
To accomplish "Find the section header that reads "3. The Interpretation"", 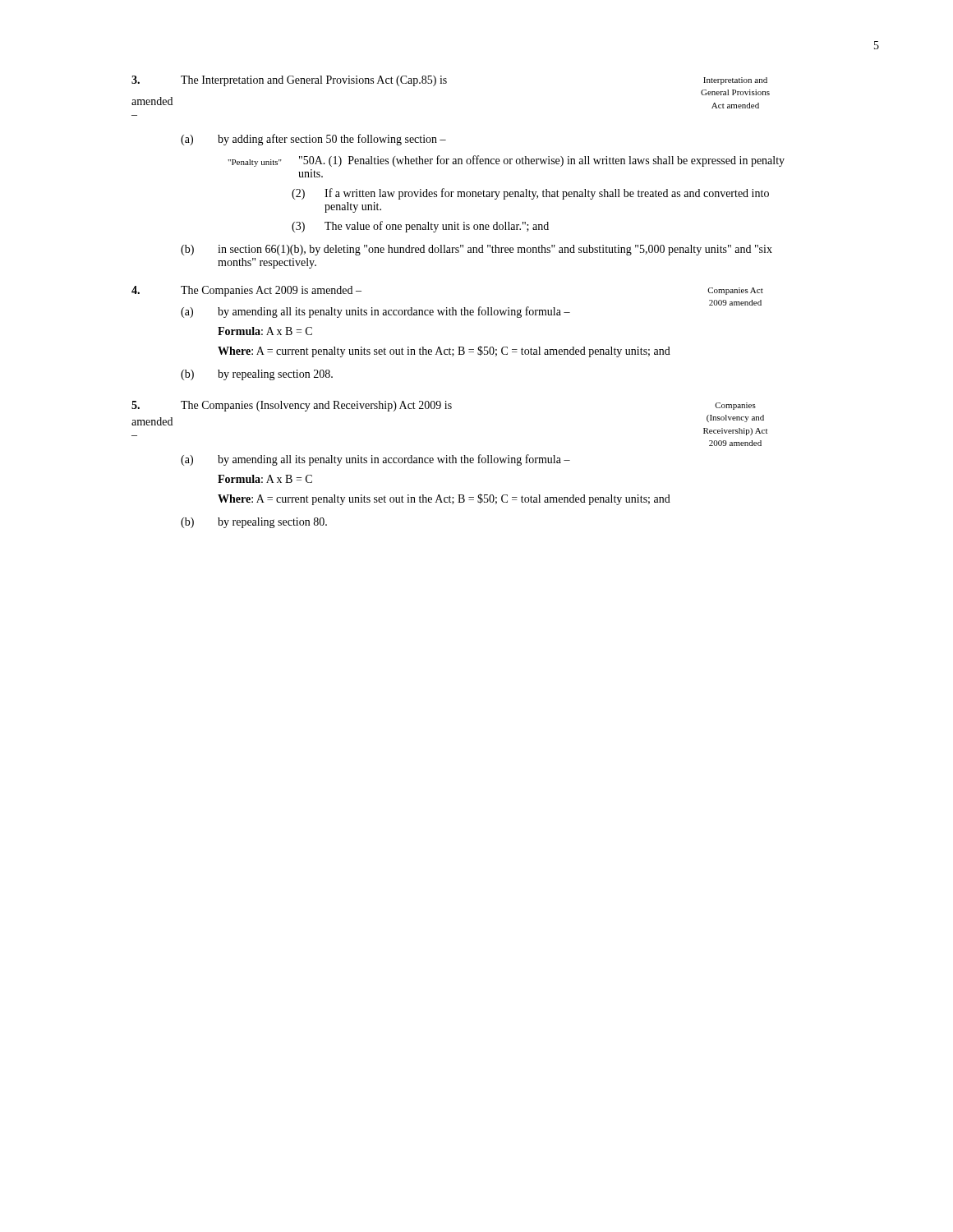I will (449, 81).
